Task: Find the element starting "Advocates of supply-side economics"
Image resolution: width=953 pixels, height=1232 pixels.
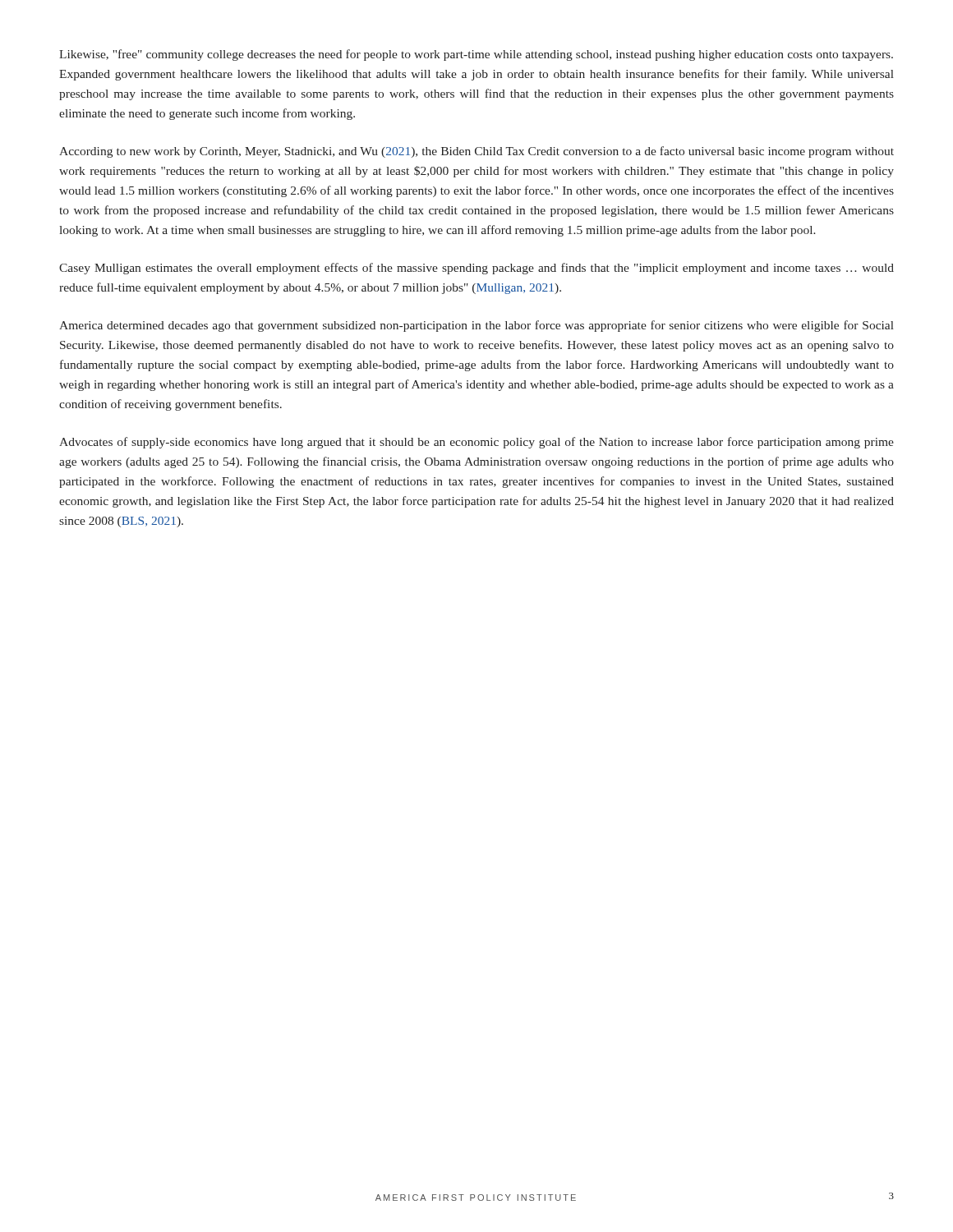Action: click(476, 481)
